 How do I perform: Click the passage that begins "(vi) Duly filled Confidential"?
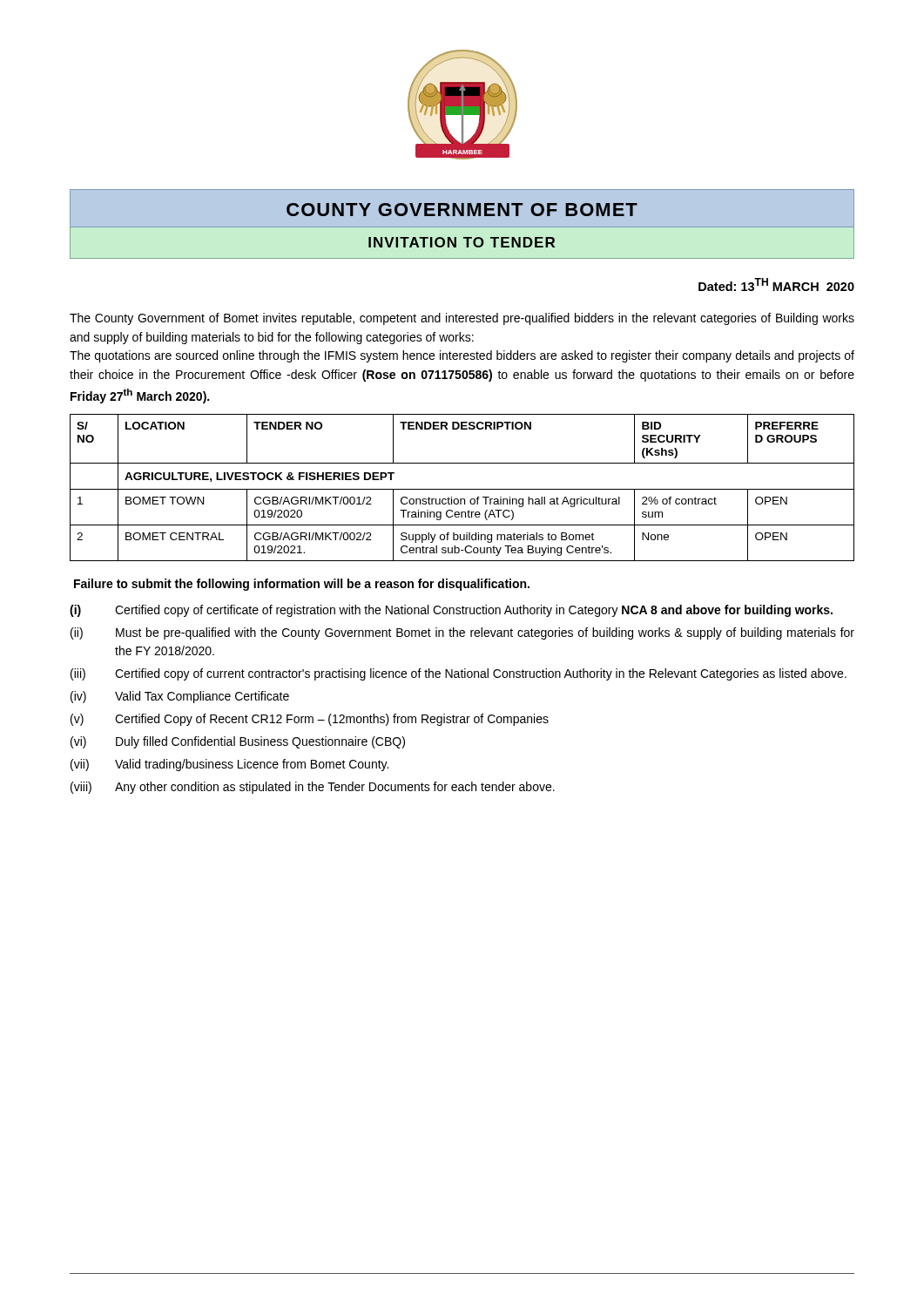[x=238, y=742]
